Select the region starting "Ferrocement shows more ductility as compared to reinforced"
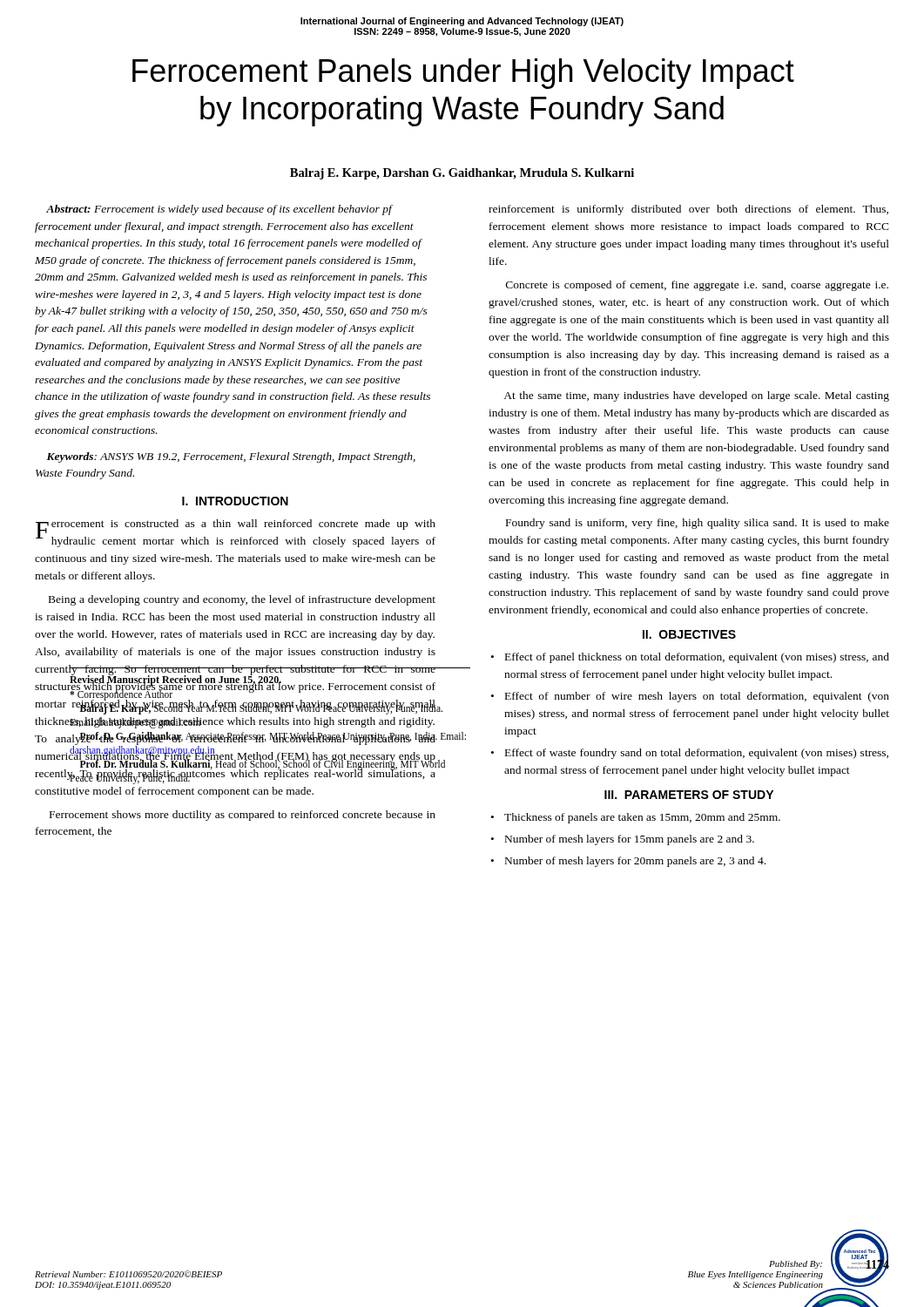This screenshot has width=924, height=1307. point(235,823)
